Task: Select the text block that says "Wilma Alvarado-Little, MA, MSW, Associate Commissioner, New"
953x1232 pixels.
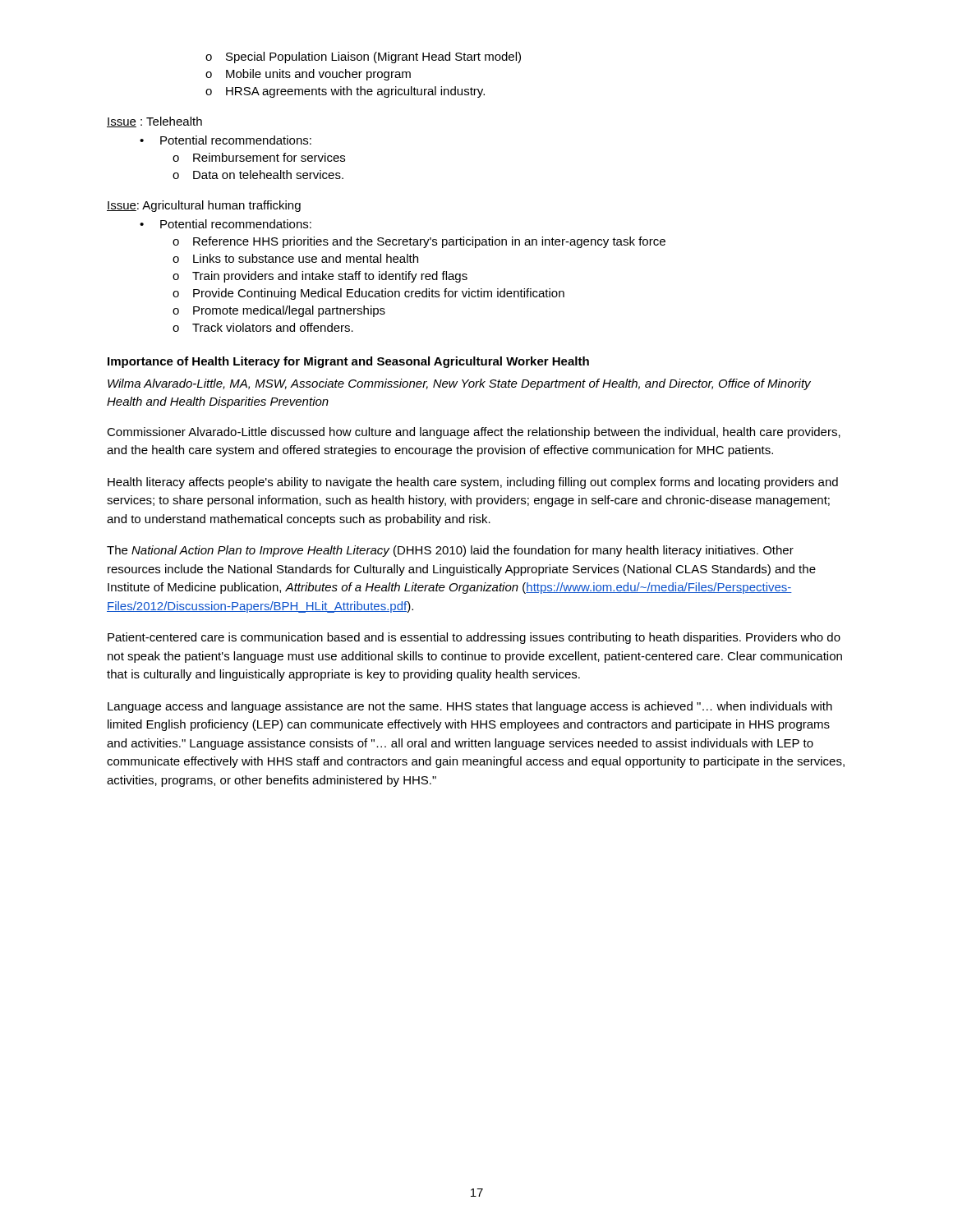Action: point(476,393)
